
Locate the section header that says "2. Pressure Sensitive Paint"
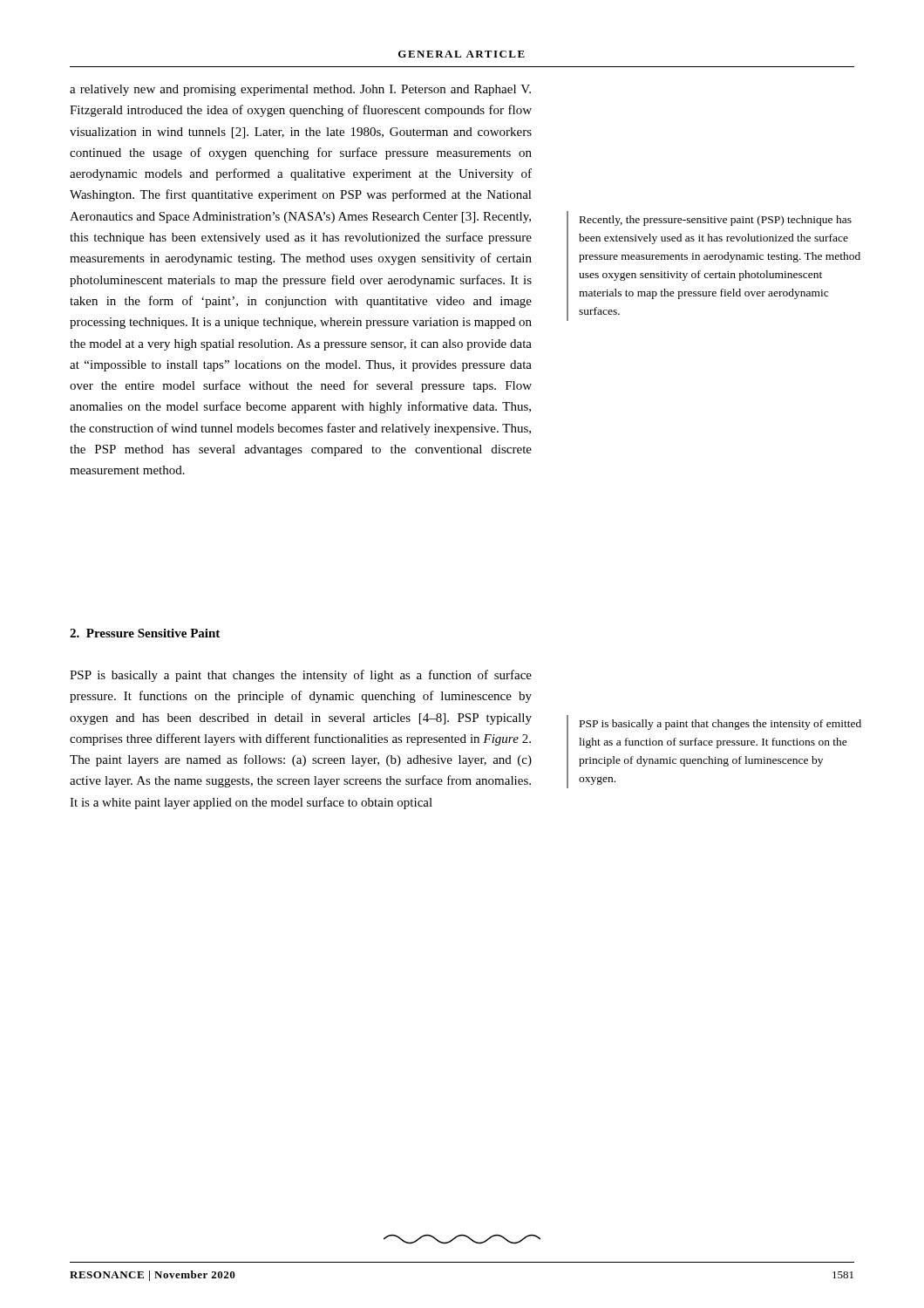(145, 633)
